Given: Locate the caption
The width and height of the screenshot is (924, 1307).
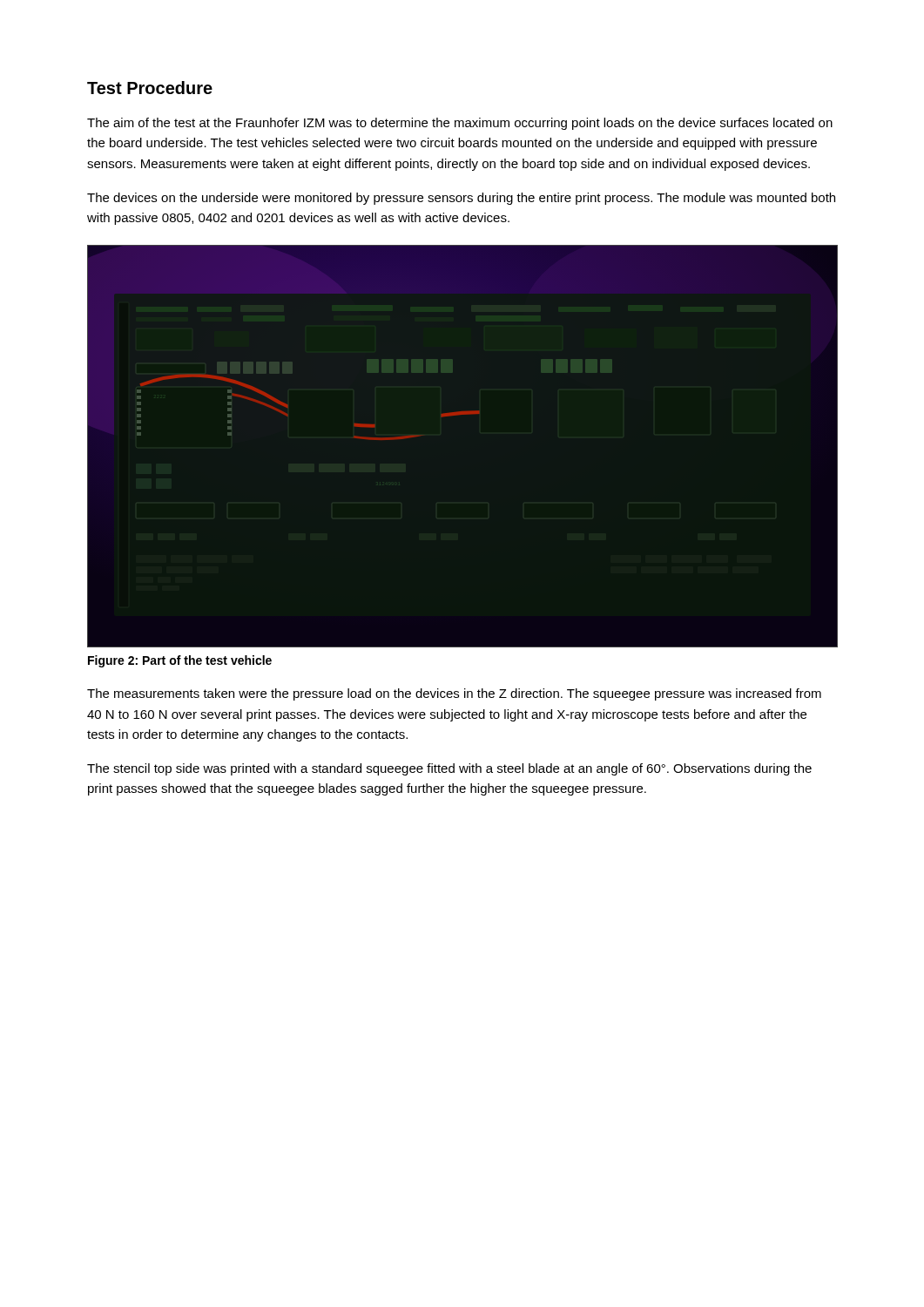Looking at the screenshot, I should point(180,661).
